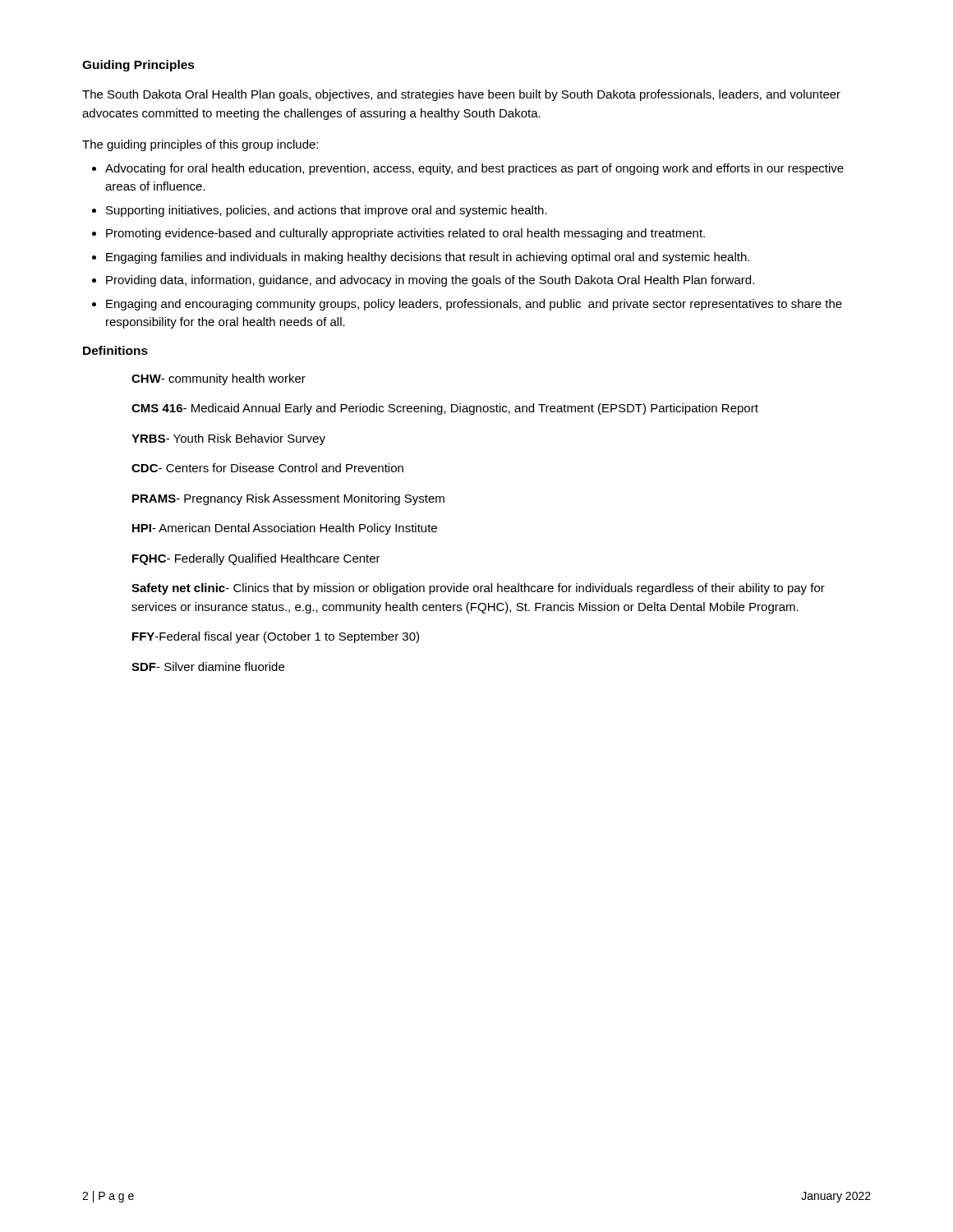This screenshot has height=1232, width=953.
Task: Point to the block beginning "CHW- community health"
Action: pyautogui.click(x=218, y=378)
